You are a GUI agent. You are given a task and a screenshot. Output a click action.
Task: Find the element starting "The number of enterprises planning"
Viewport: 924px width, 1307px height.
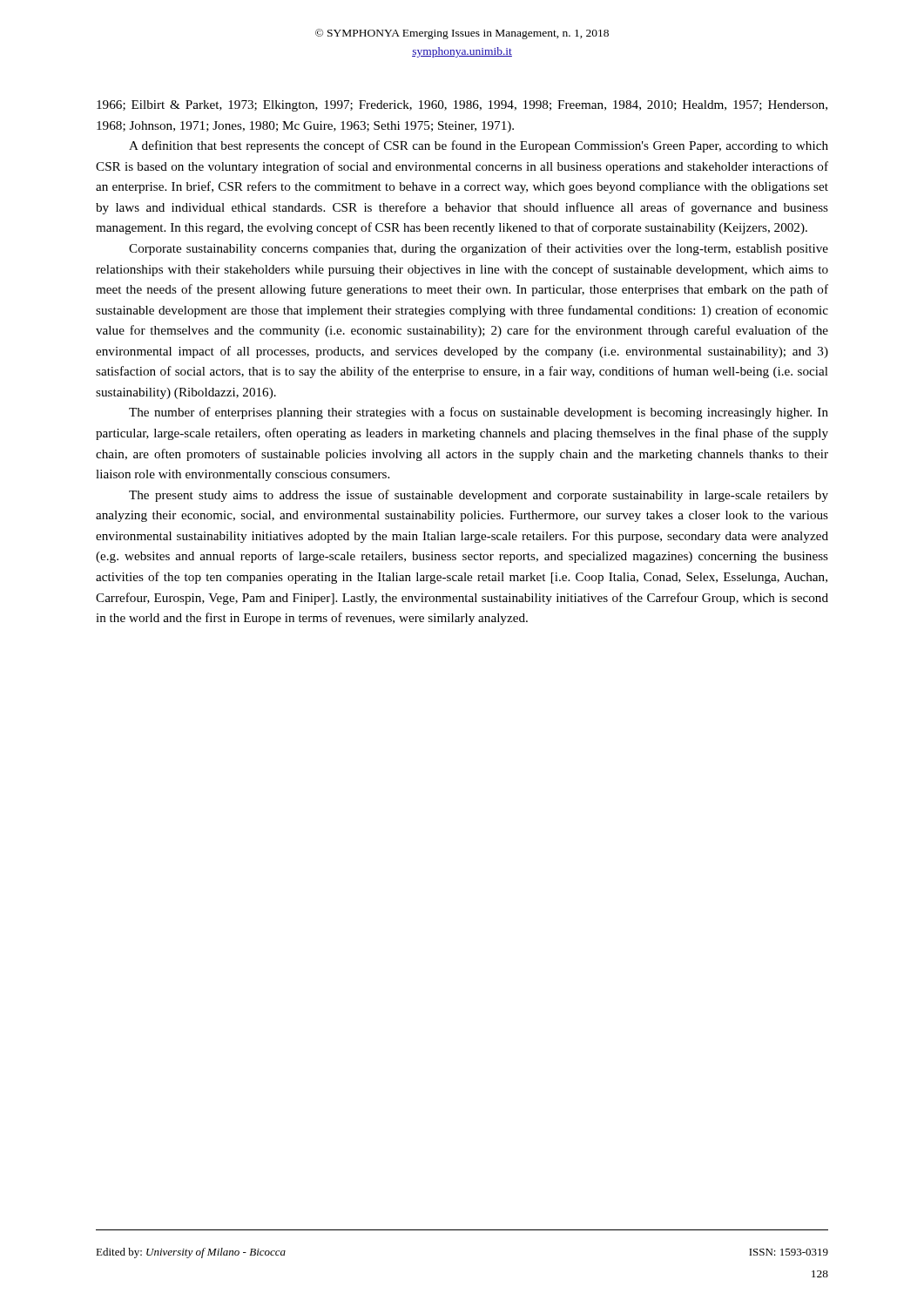click(462, 443)
